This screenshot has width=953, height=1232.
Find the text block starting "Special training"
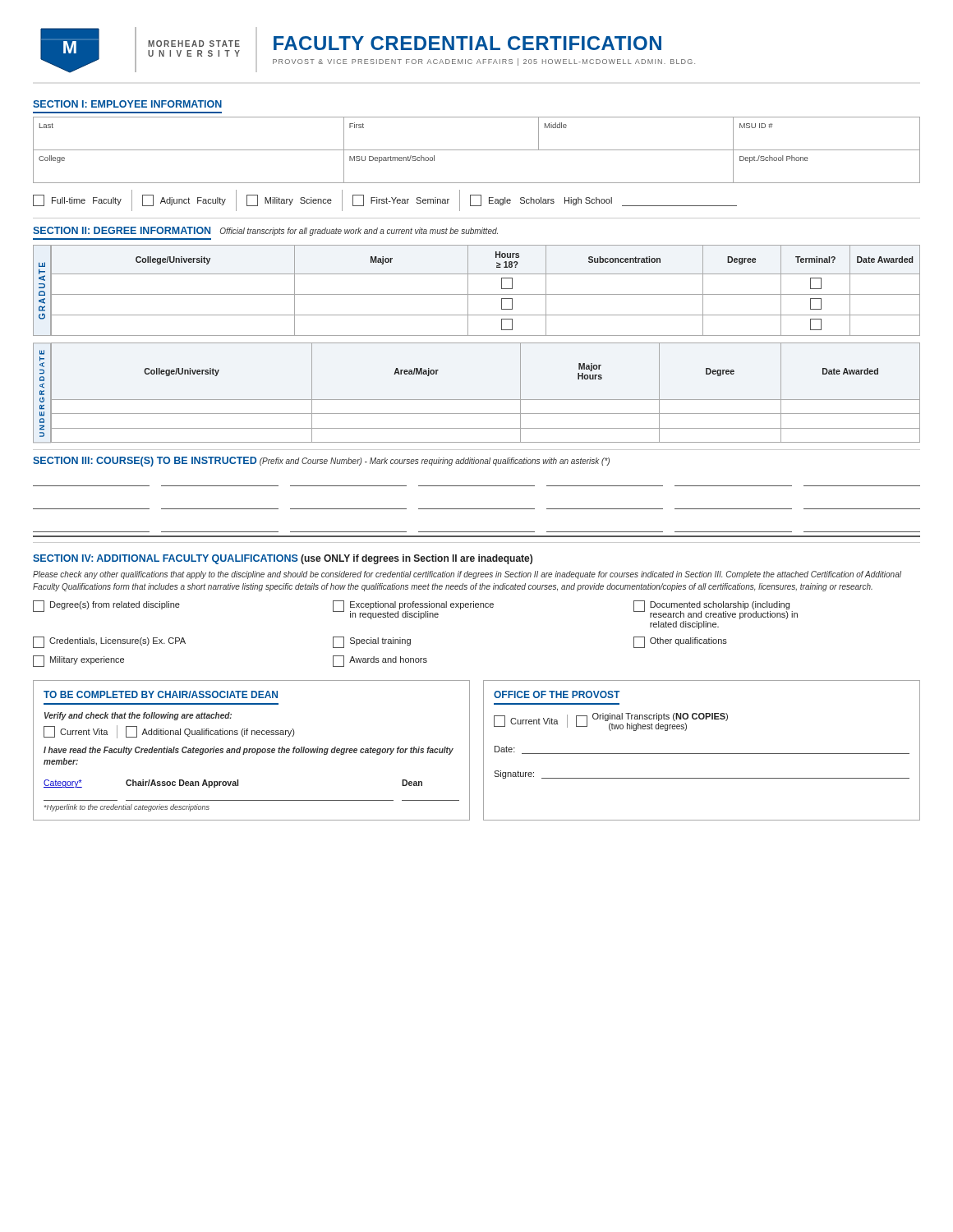click(x=372, y=642)
